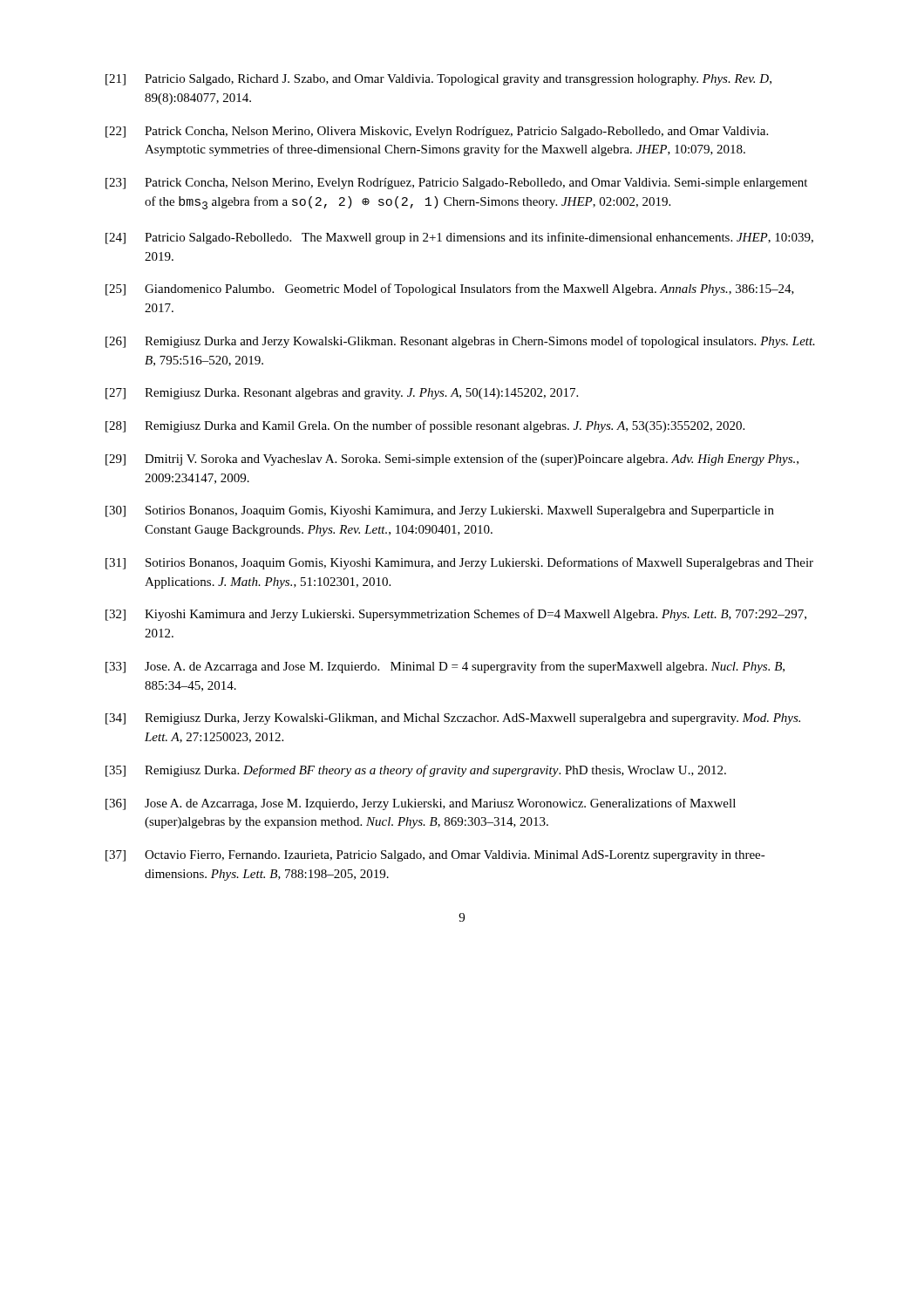
Task: Click on the region starting "[36] Jose A. de"
Action: coord(462,813)
